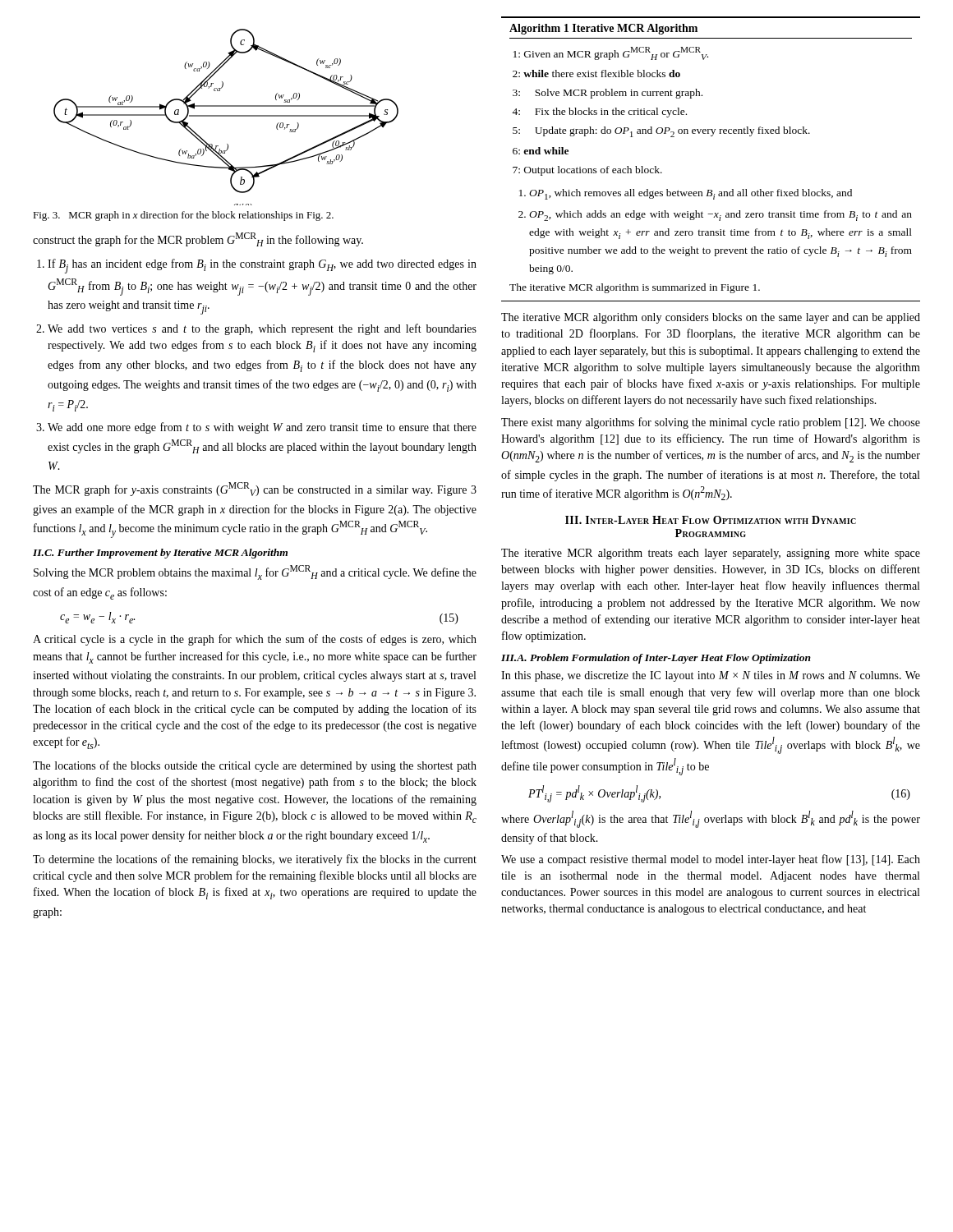Image resolution: width=953 pixels, height=1232 pixels.
Task: Navigate to the region starting "III. Inter-Layer Heat Flow Optimization with"
Action: [x=711, y=527]
